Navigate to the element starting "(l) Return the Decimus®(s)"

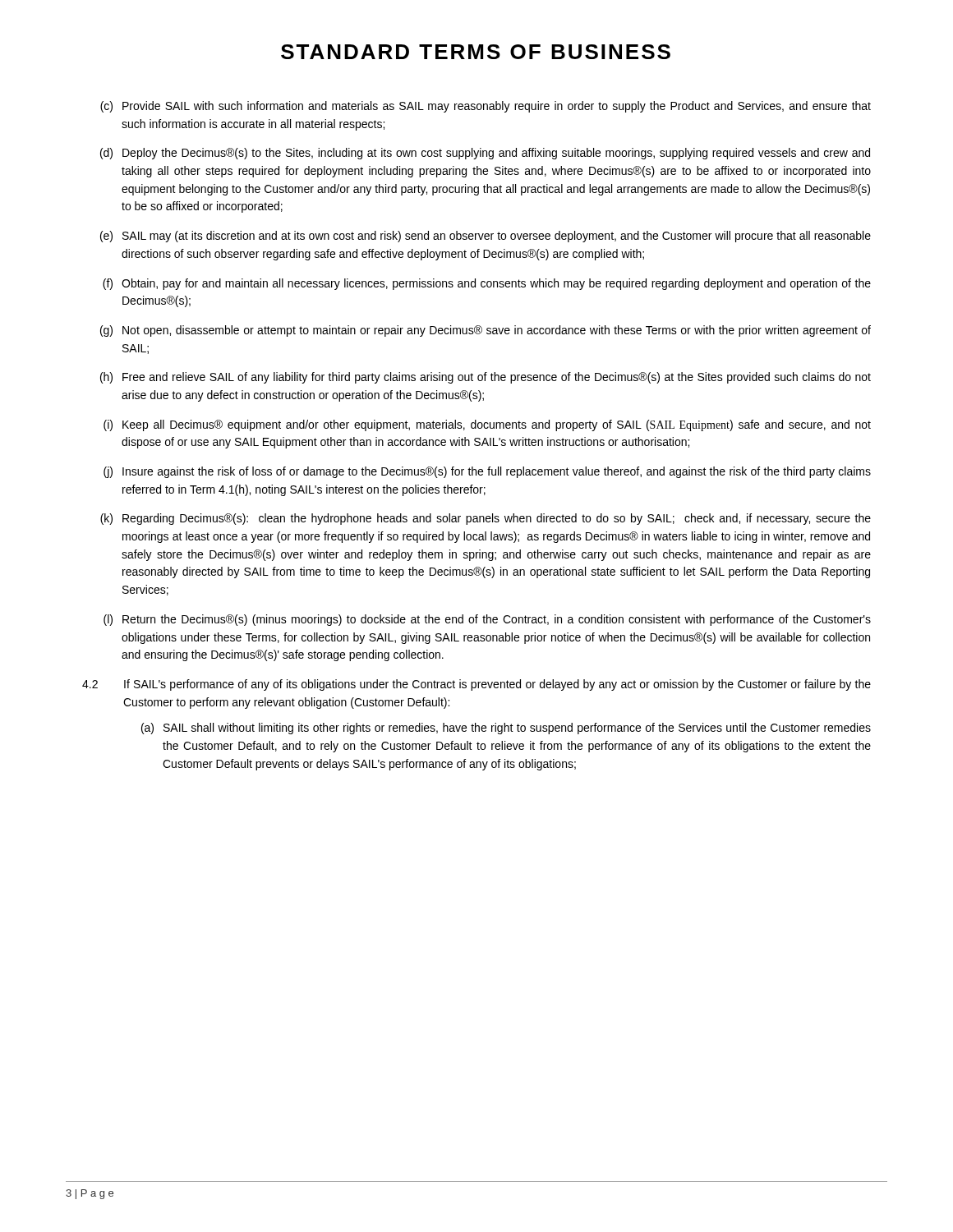(x=476, y=638)
